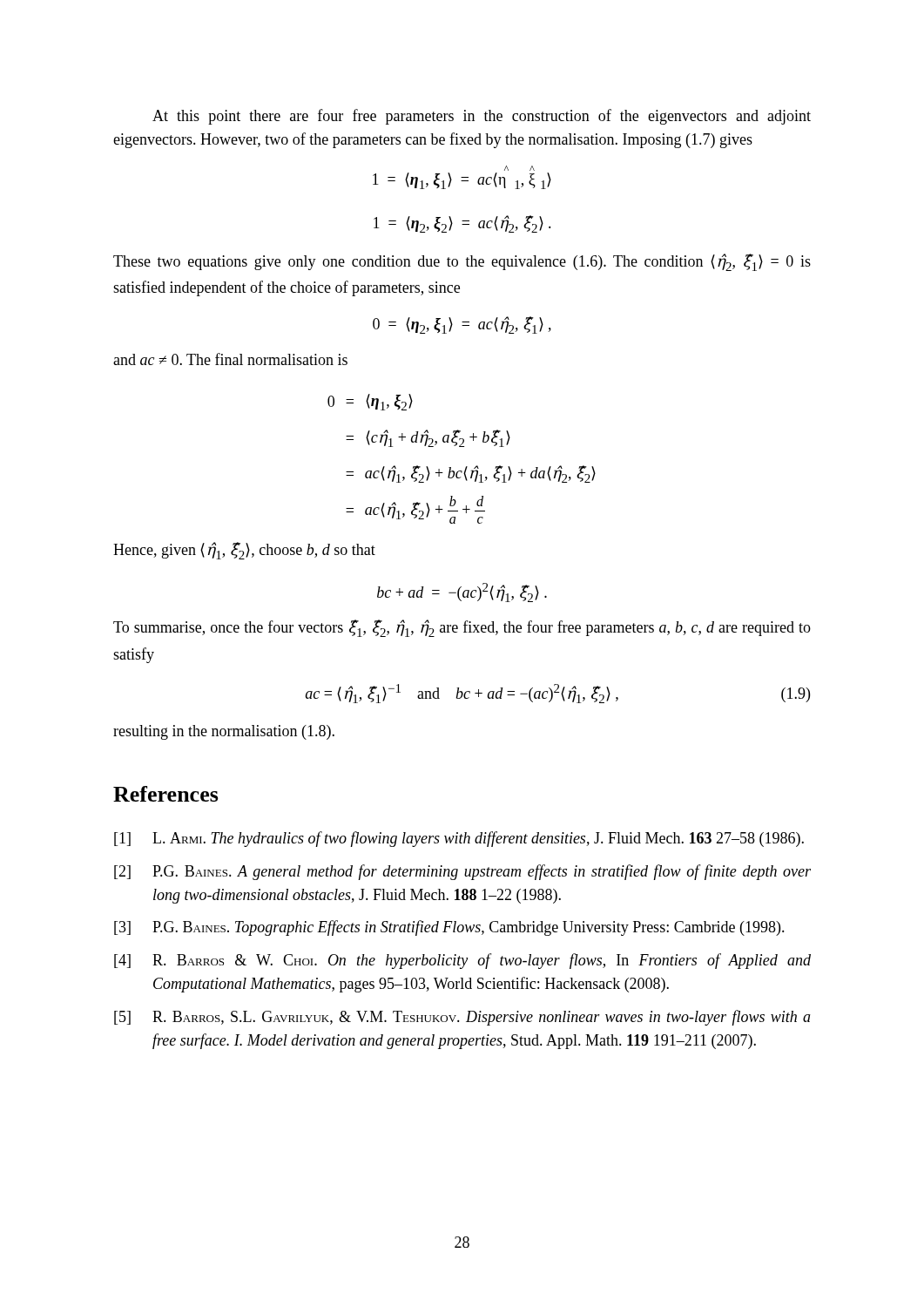Navigate to the block starting "[5] R. Barros, S.L."
The width and height of the screenshot is (924, 1307).
point(462,1029)
